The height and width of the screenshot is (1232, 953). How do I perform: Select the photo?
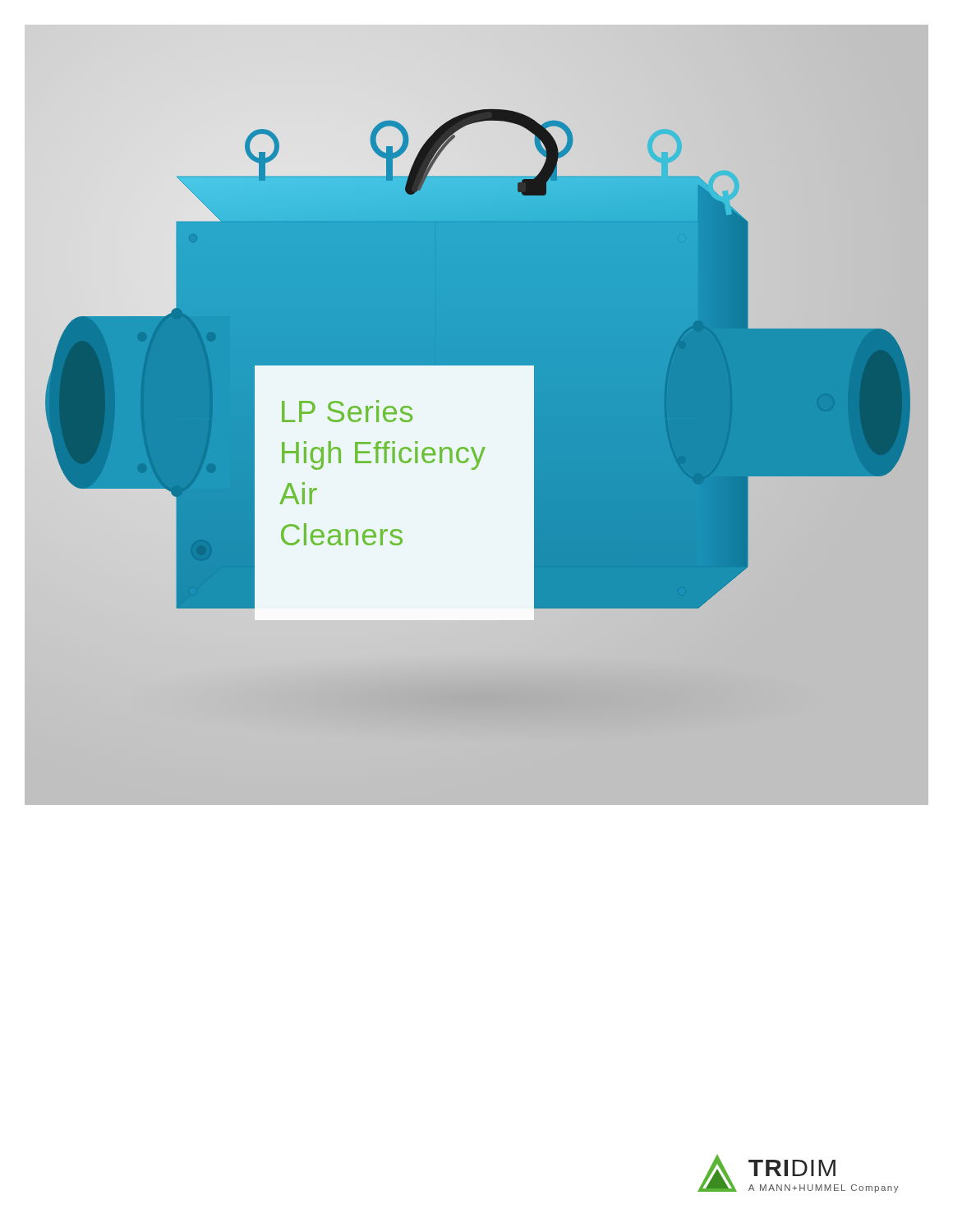[x=476, y=415]
